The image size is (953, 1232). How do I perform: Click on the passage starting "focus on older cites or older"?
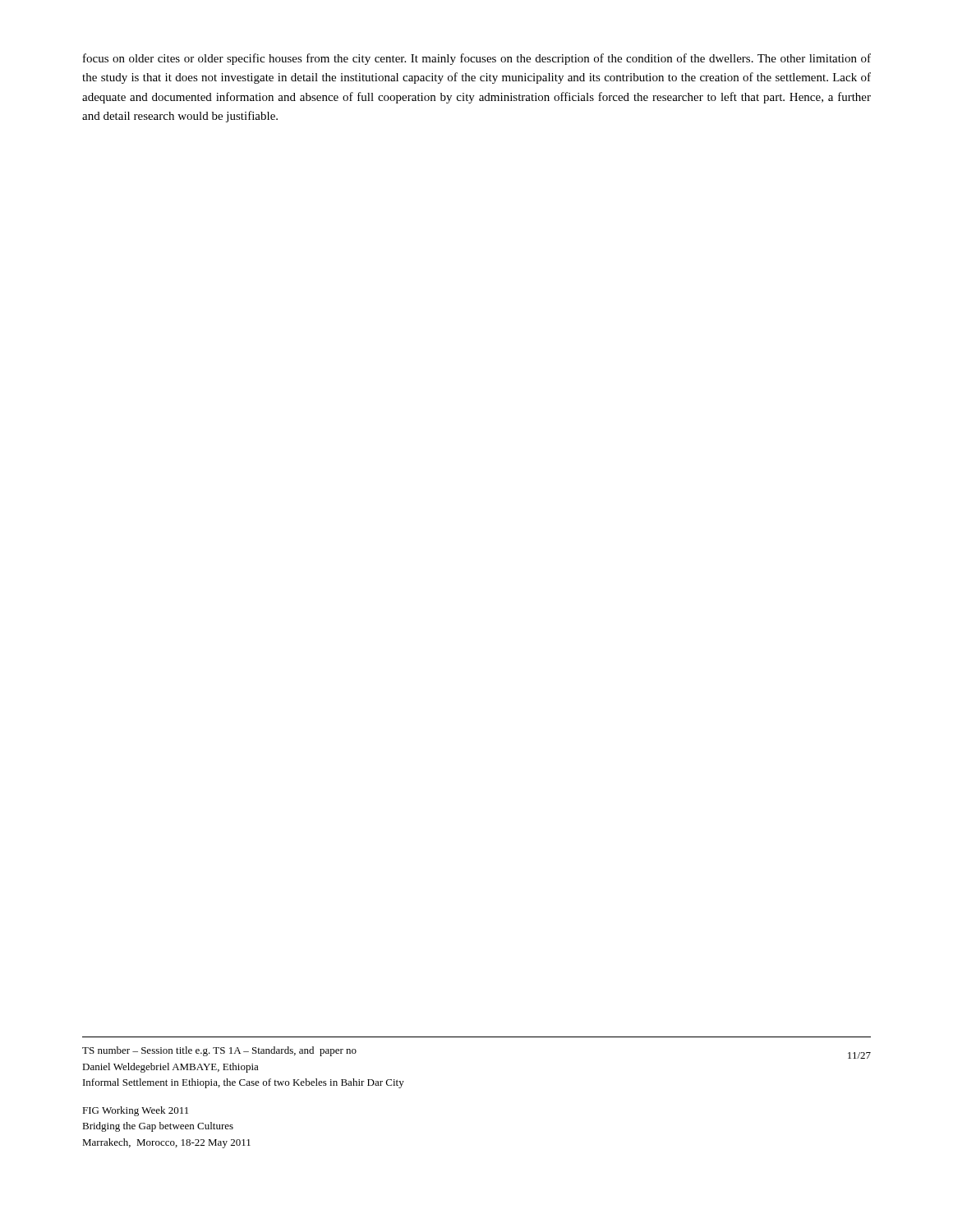pos(476,87)
